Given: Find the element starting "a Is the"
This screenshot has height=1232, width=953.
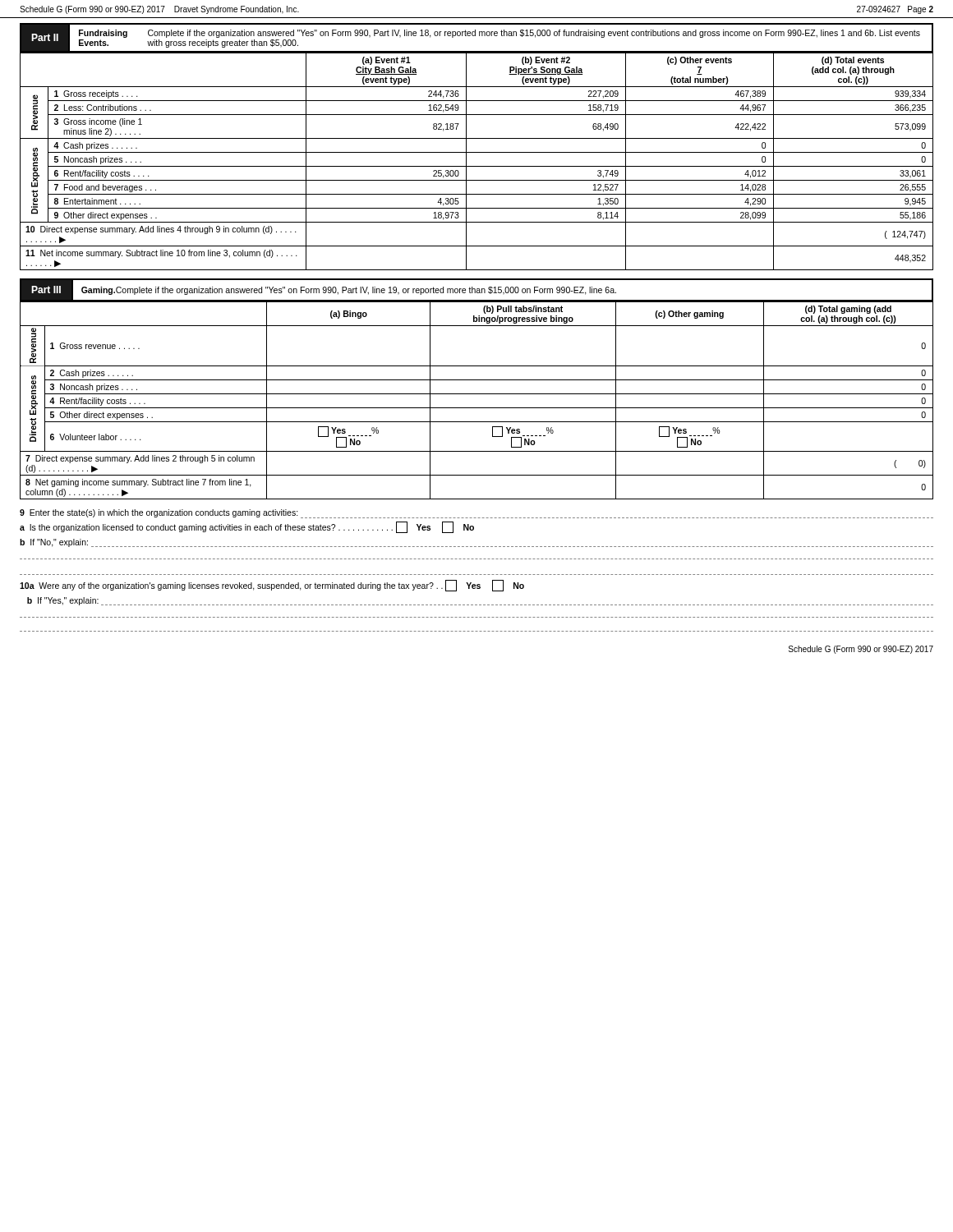Looking at the screenshot, I should (x=247, y=527).
